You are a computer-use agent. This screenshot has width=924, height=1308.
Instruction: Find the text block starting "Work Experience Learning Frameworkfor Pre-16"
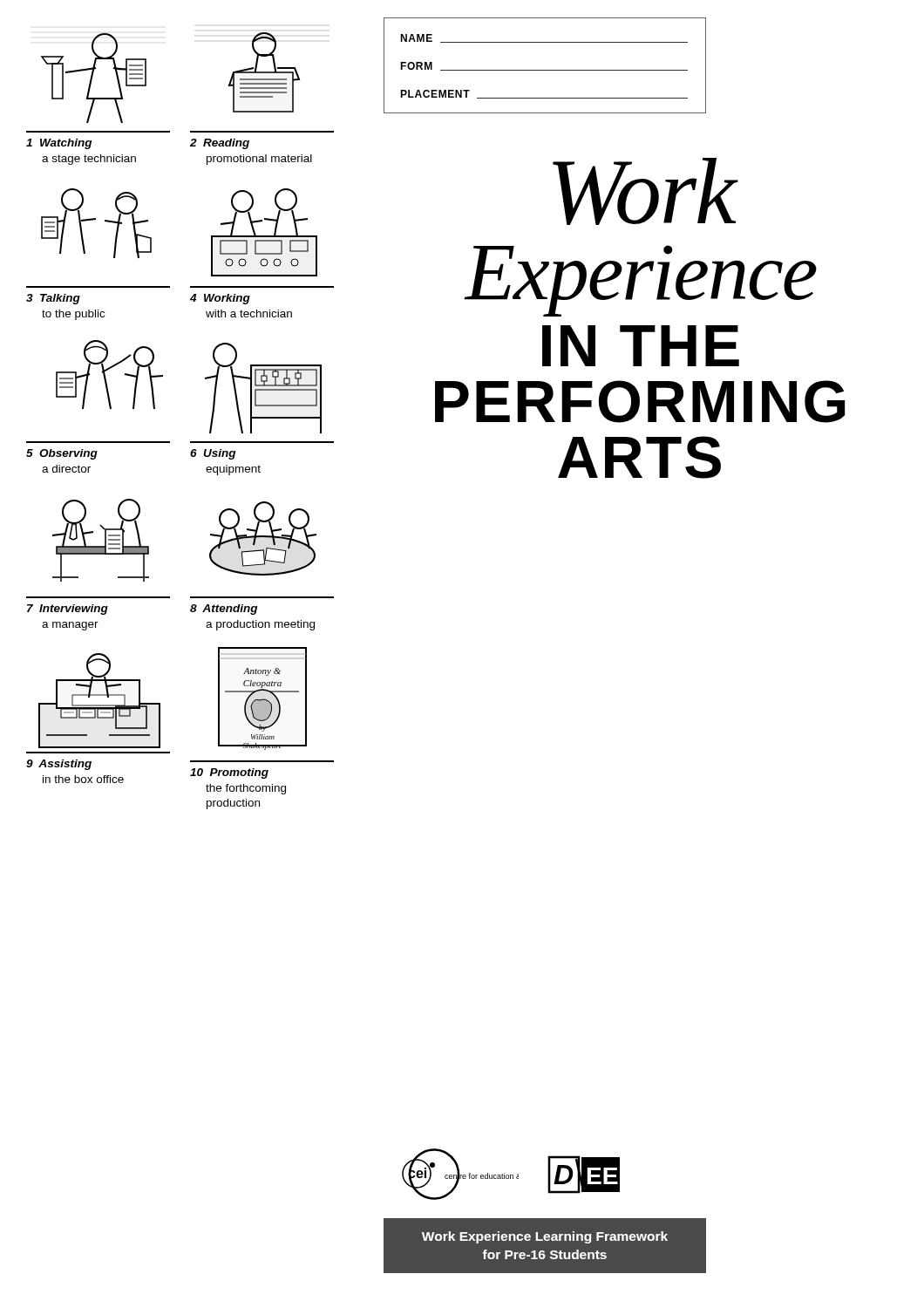coord(545,1245)
